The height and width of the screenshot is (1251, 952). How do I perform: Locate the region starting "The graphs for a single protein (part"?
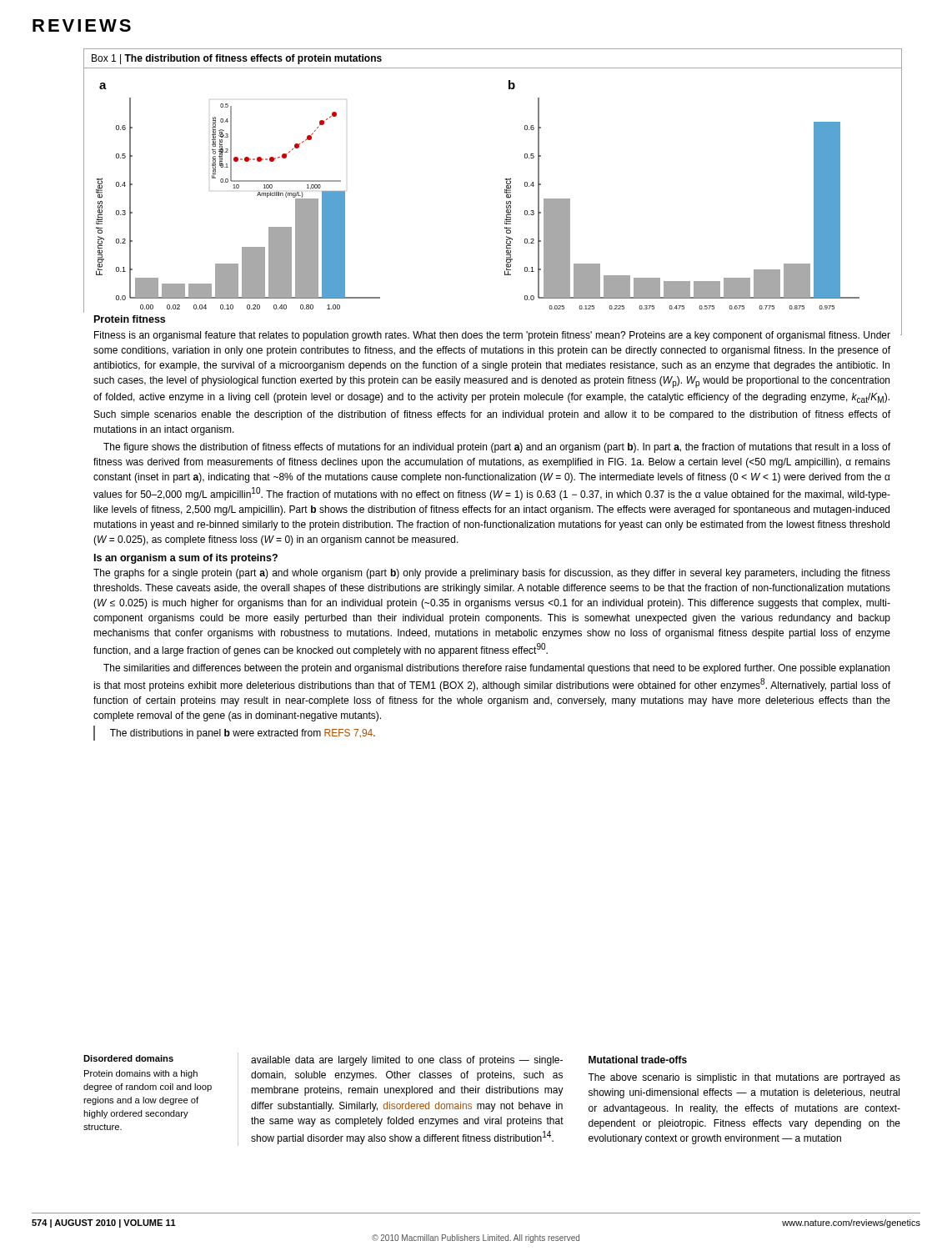tap(492, 612)
